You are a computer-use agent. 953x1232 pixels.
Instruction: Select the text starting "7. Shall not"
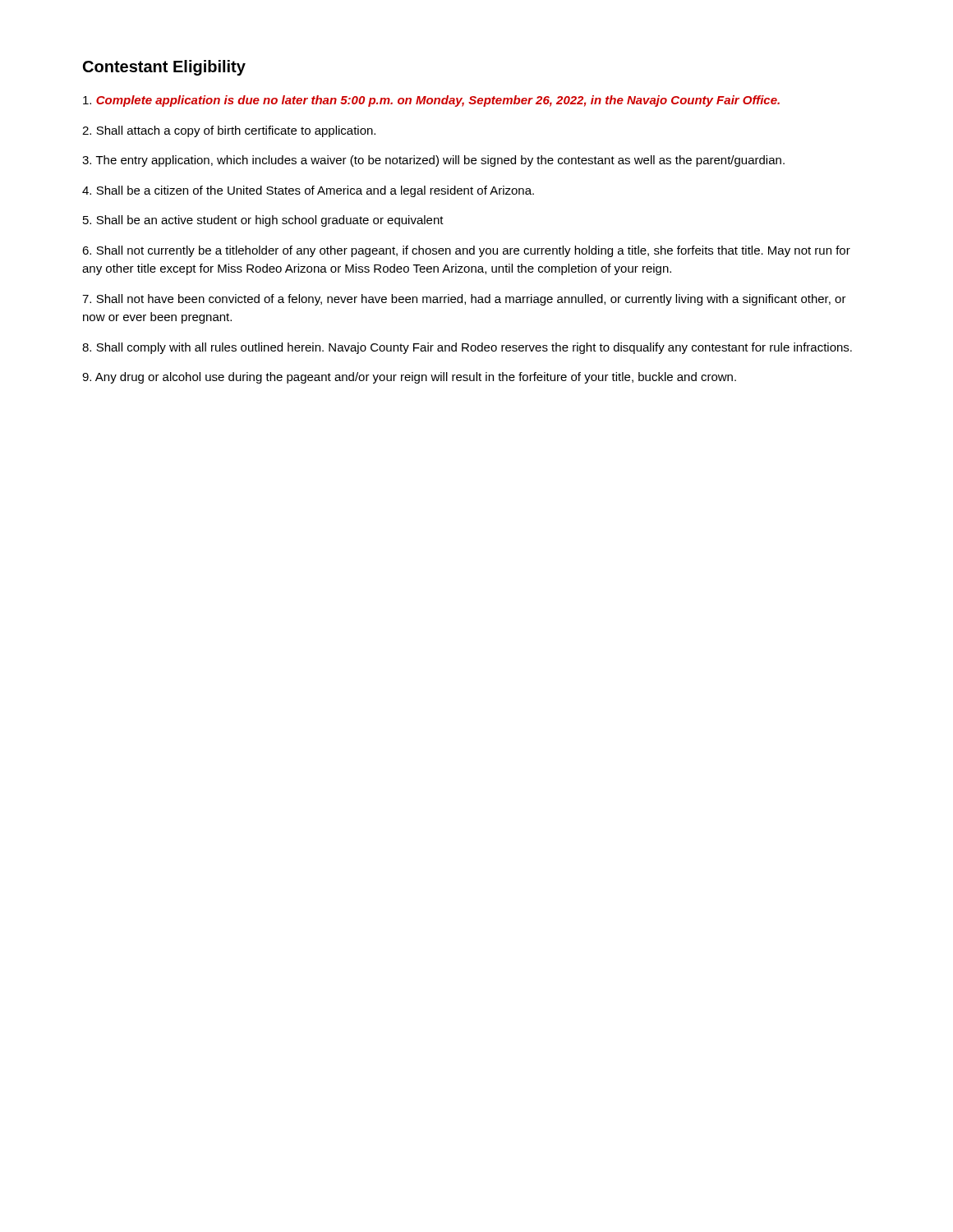point(464,307)
